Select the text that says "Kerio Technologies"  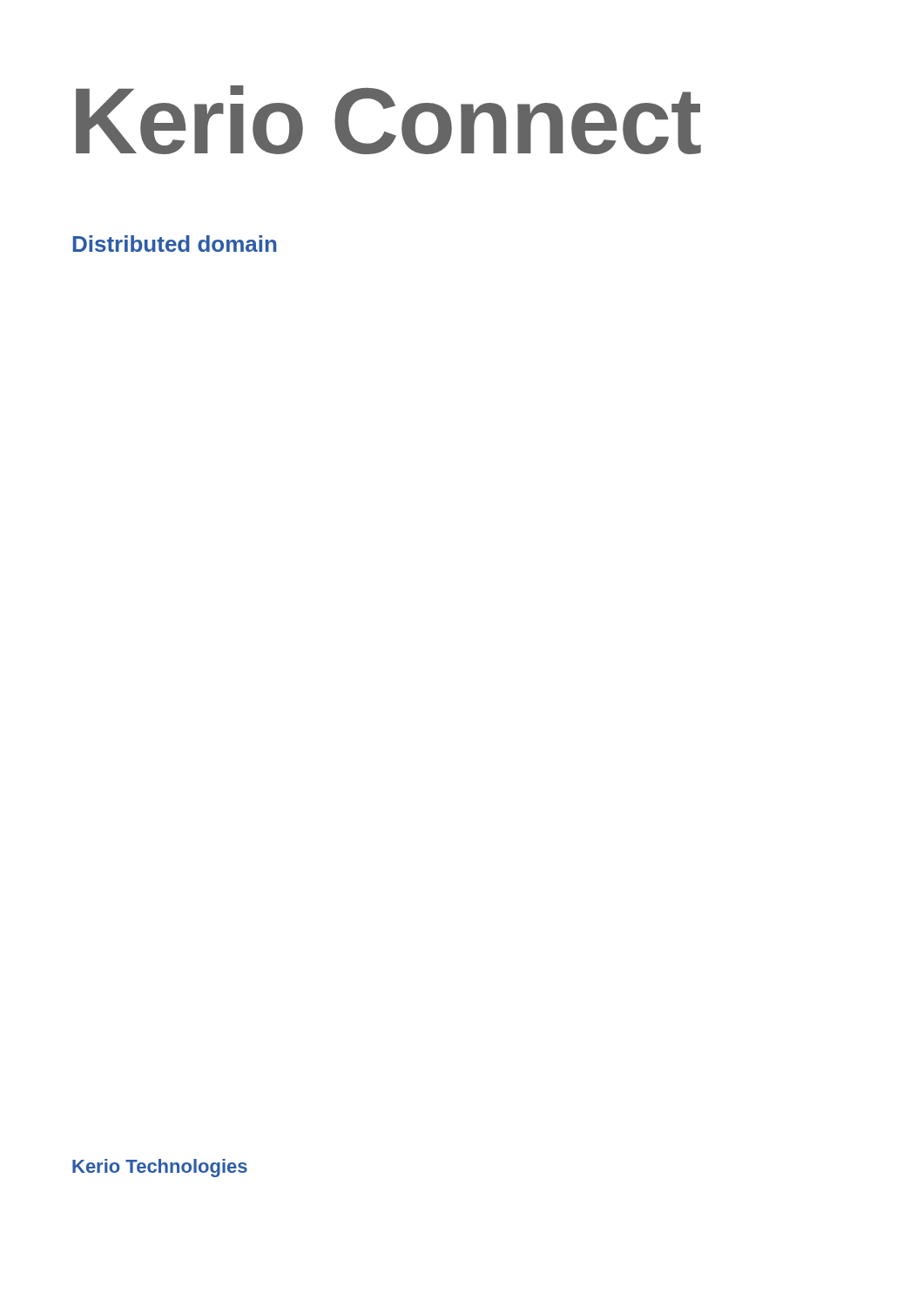pyautogui.click(x=160, y=1166)
